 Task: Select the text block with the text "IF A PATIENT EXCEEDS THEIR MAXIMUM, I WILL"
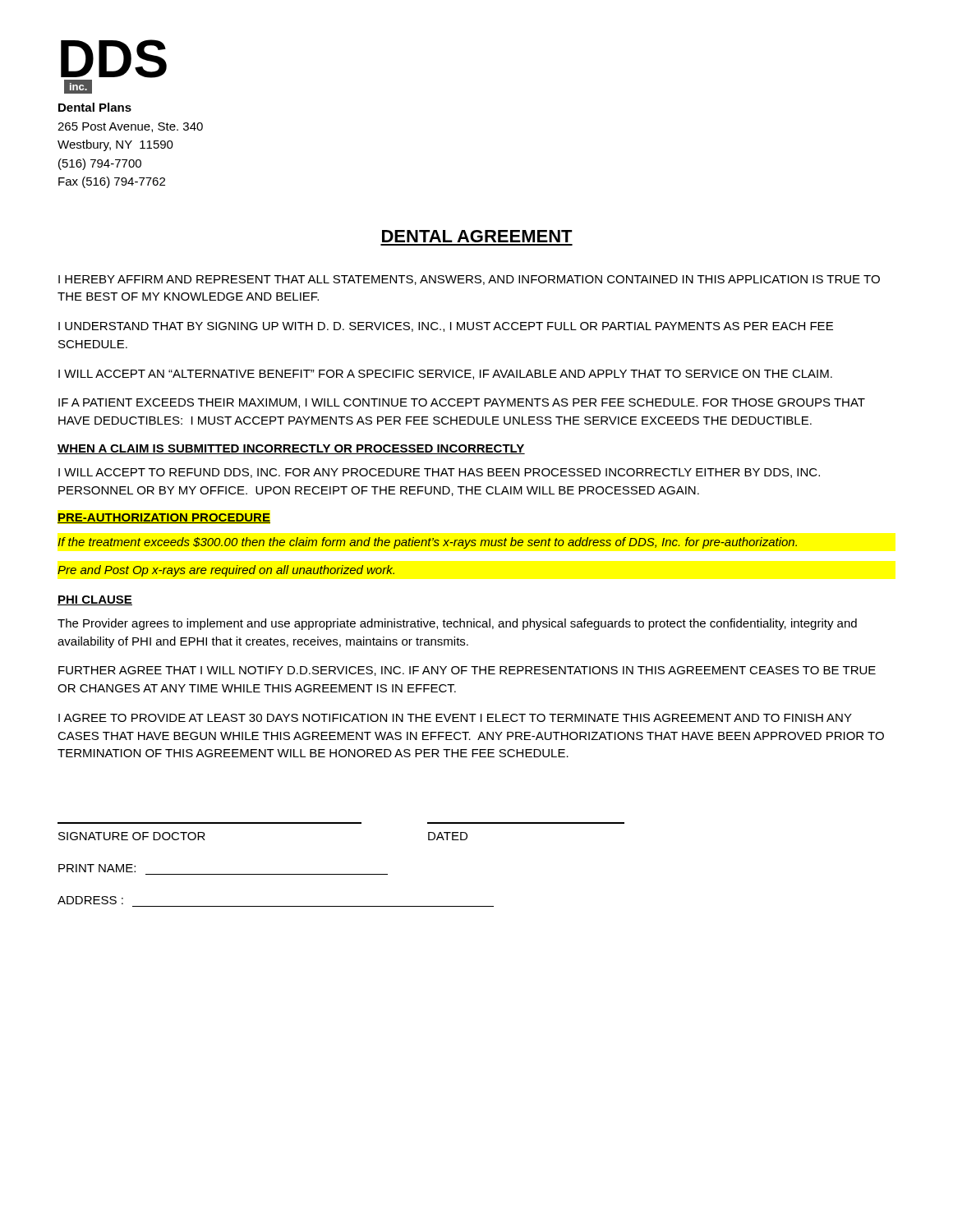(x=461, y=411)
